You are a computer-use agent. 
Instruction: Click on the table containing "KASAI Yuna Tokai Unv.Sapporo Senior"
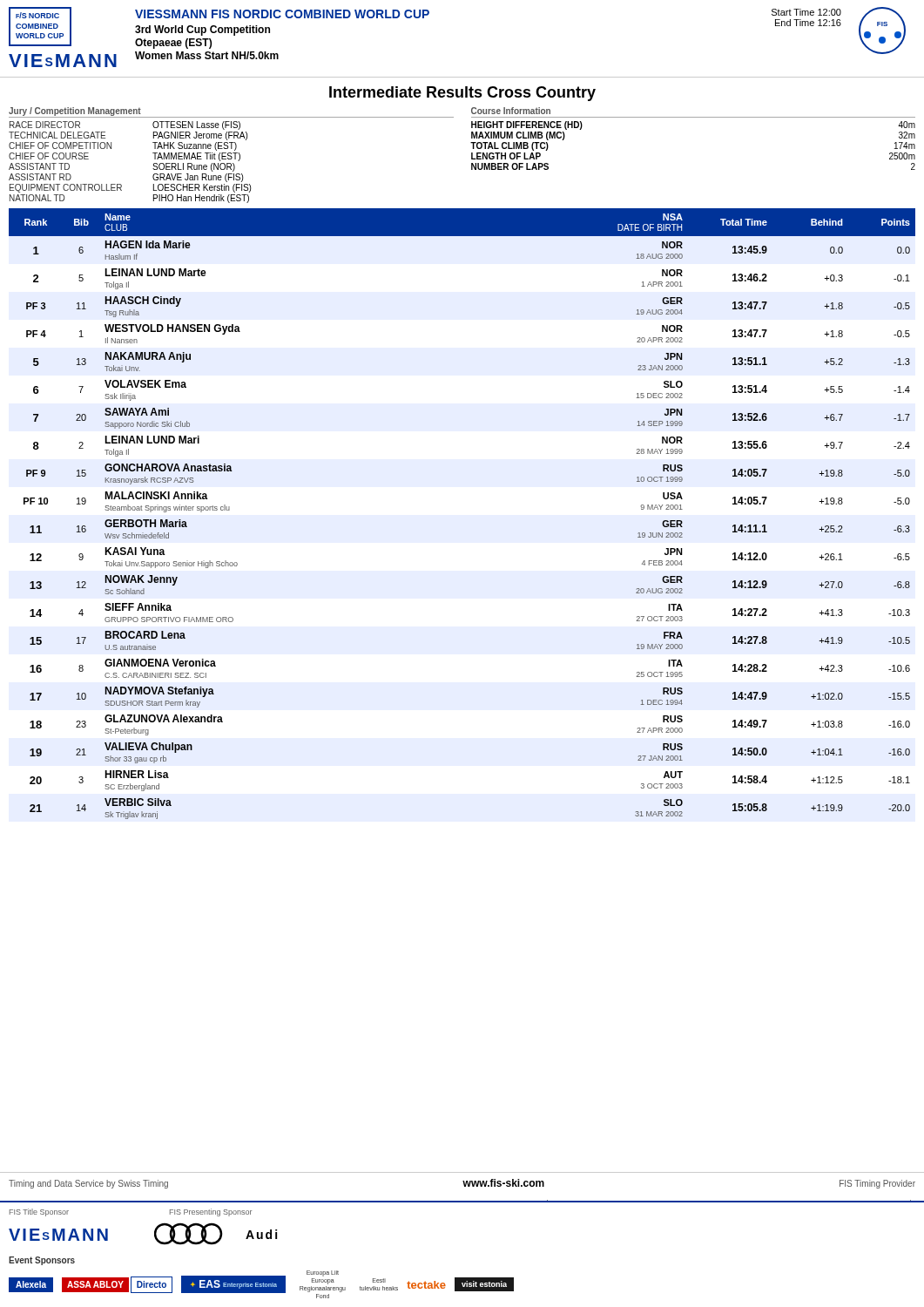(x=462, y=515)
